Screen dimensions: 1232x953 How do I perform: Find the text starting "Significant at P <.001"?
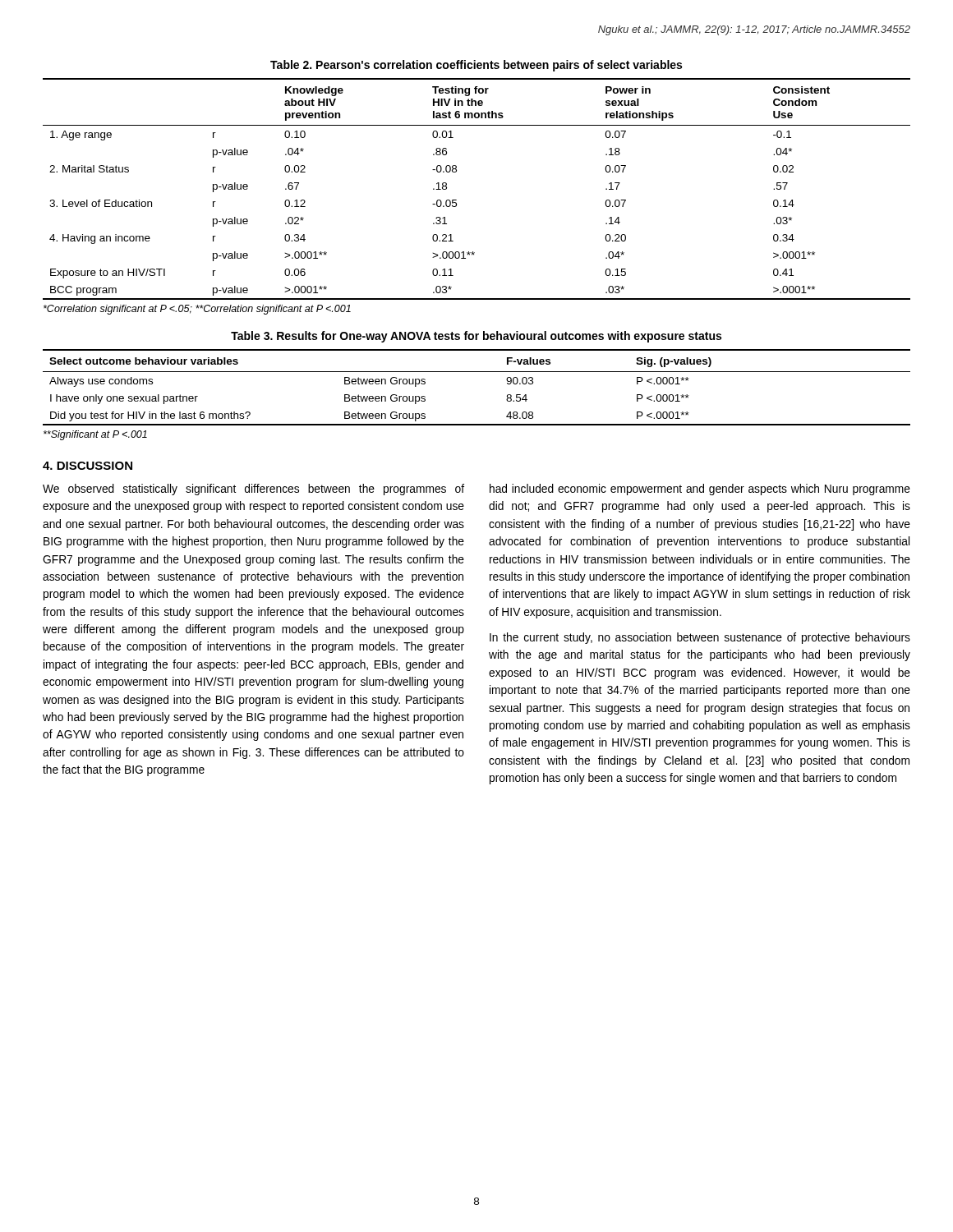click(x=95, y=434)
